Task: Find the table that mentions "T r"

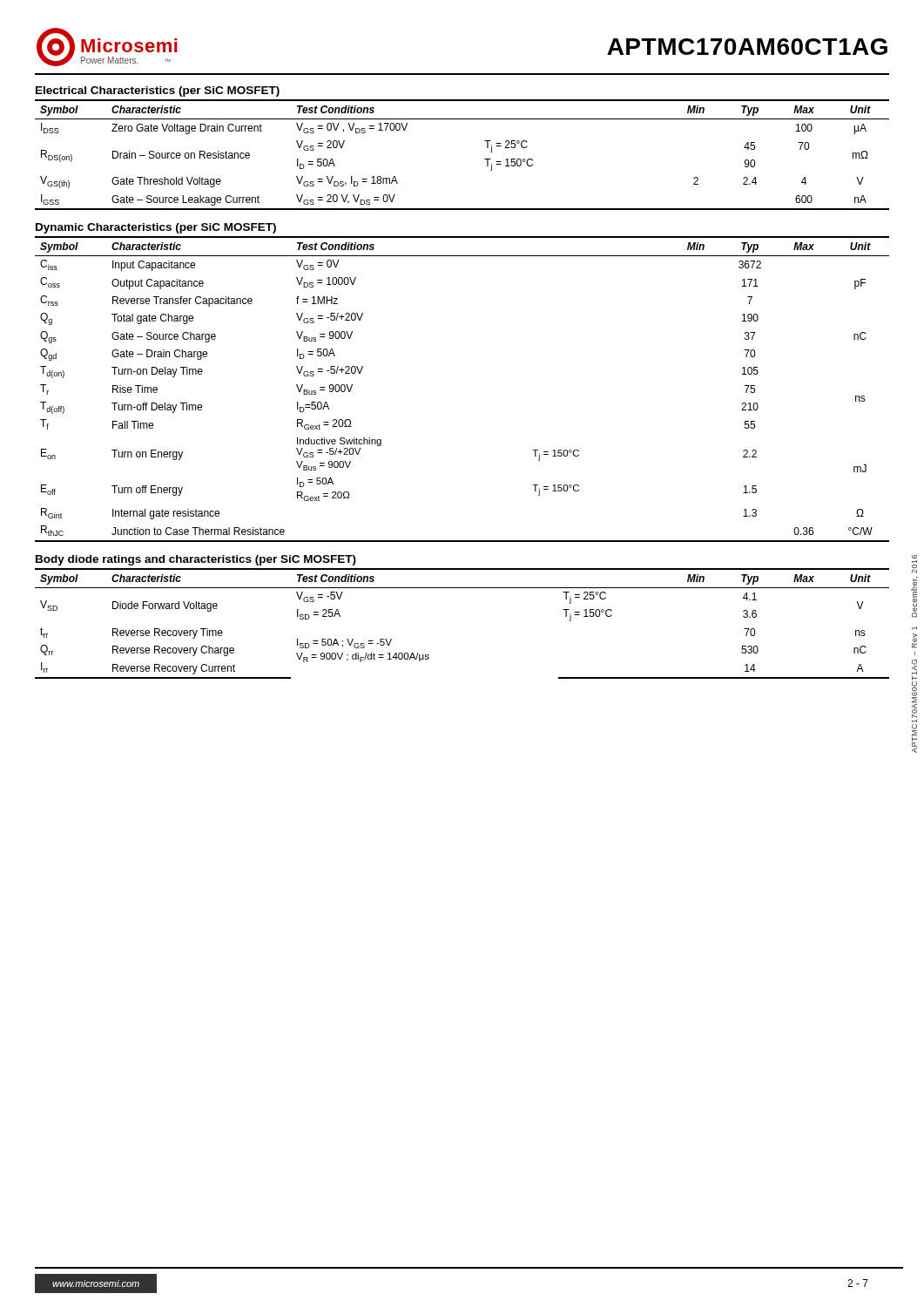Action: pyautogui.click(x=462, y=389)
